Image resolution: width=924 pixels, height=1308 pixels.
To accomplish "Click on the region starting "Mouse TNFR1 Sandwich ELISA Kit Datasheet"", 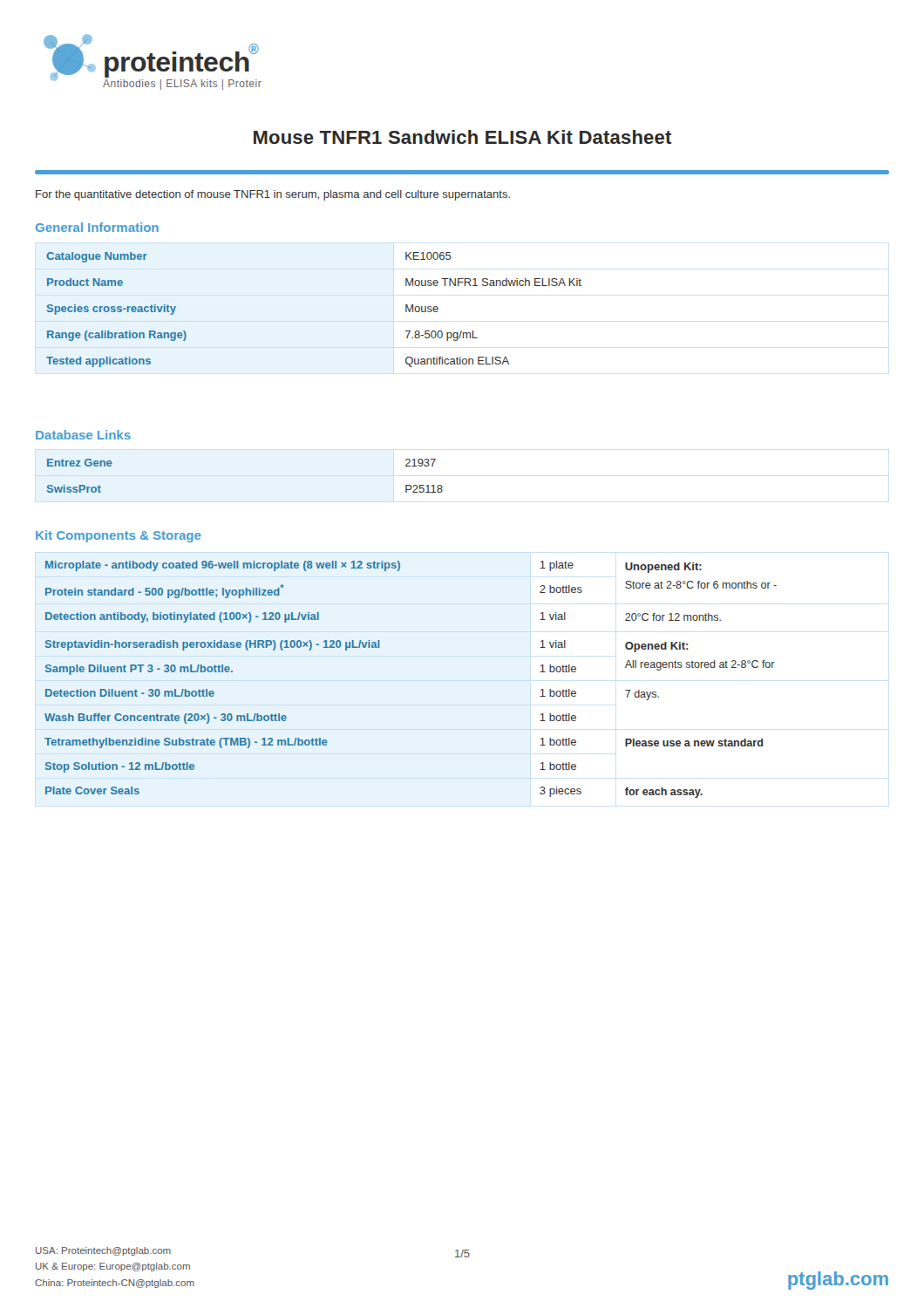I will (x=462, y=137).
